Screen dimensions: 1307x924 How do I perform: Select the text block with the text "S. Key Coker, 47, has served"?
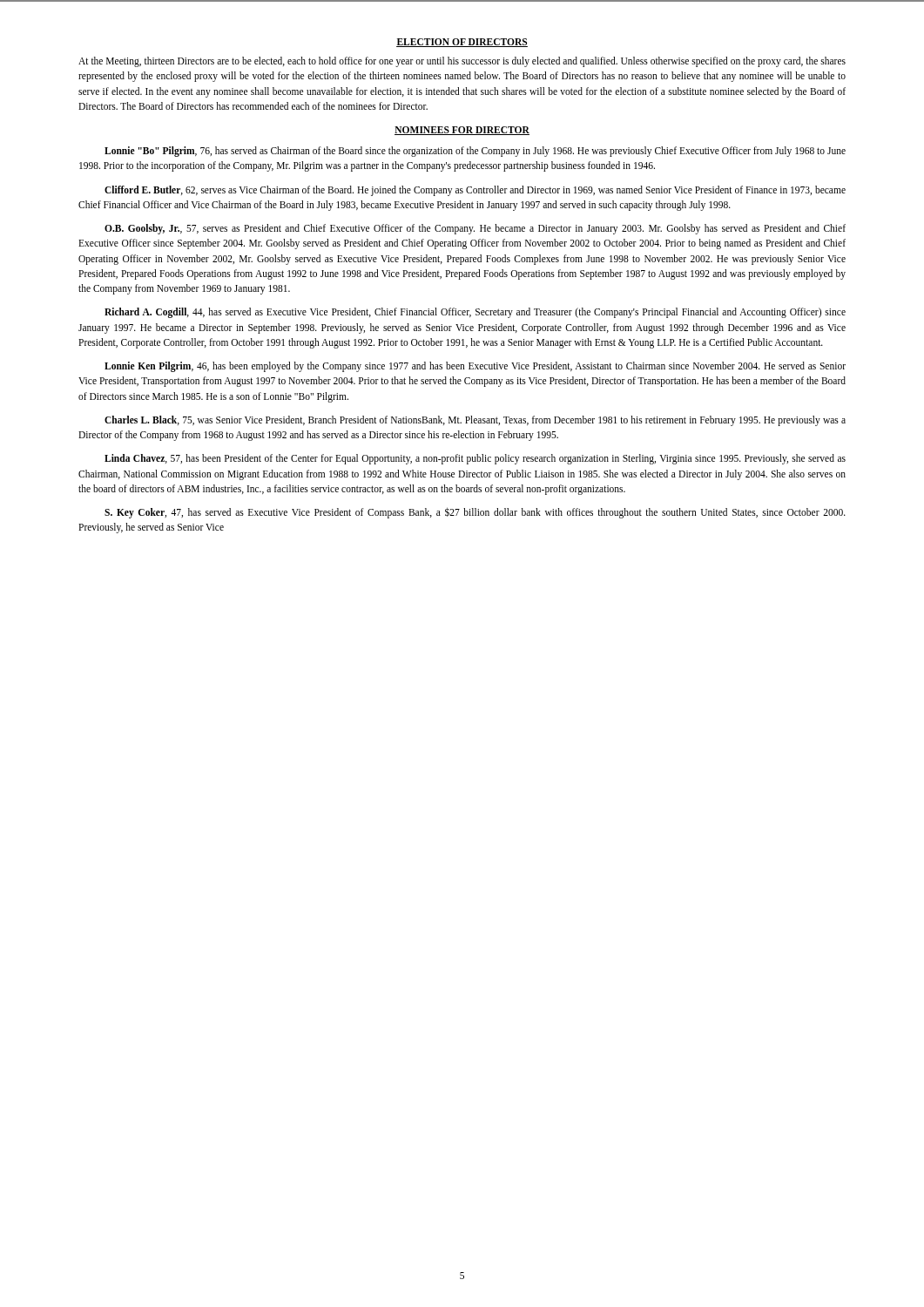tap(462, 520)
